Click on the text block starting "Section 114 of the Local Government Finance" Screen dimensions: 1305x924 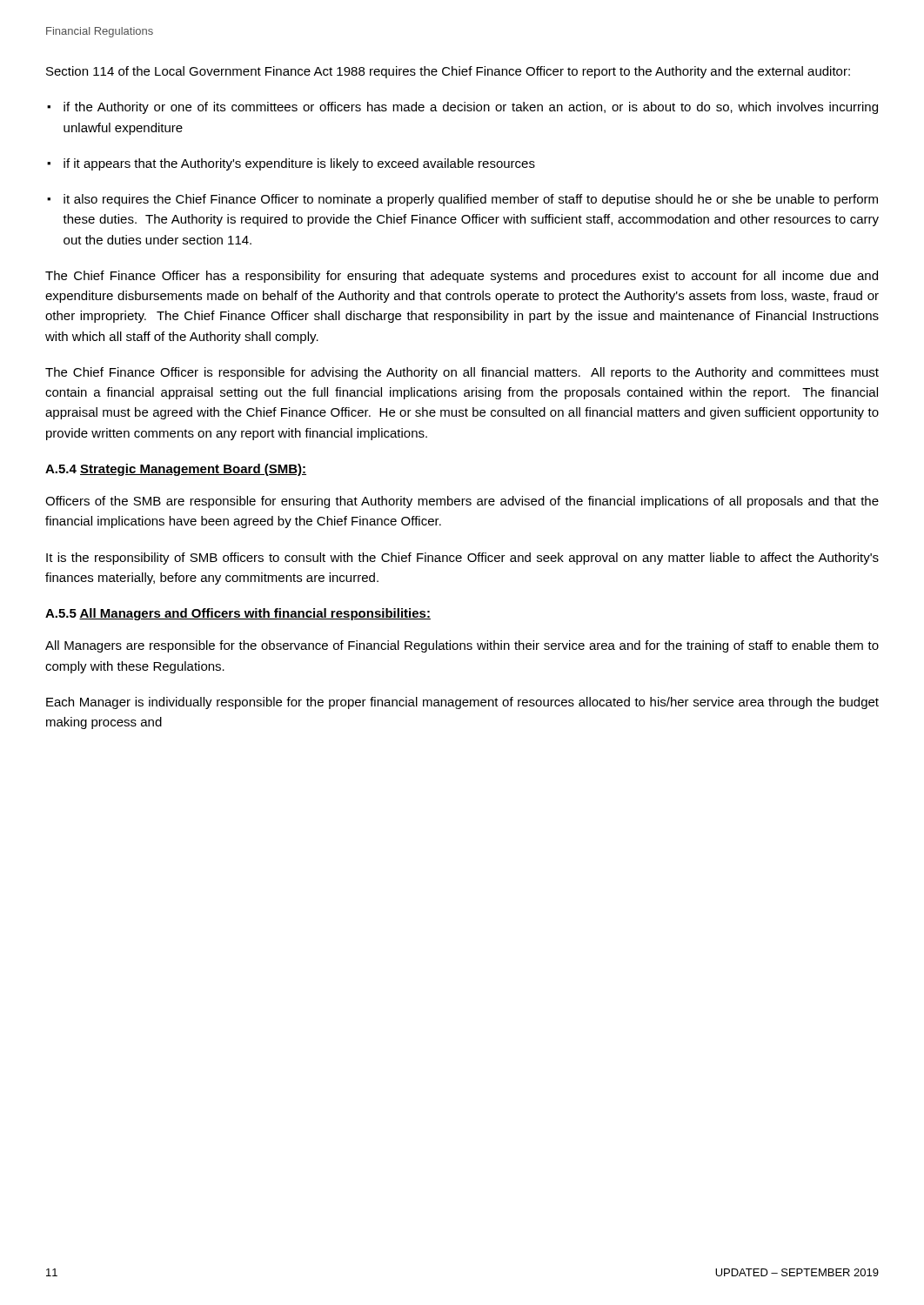click(448, 71)
